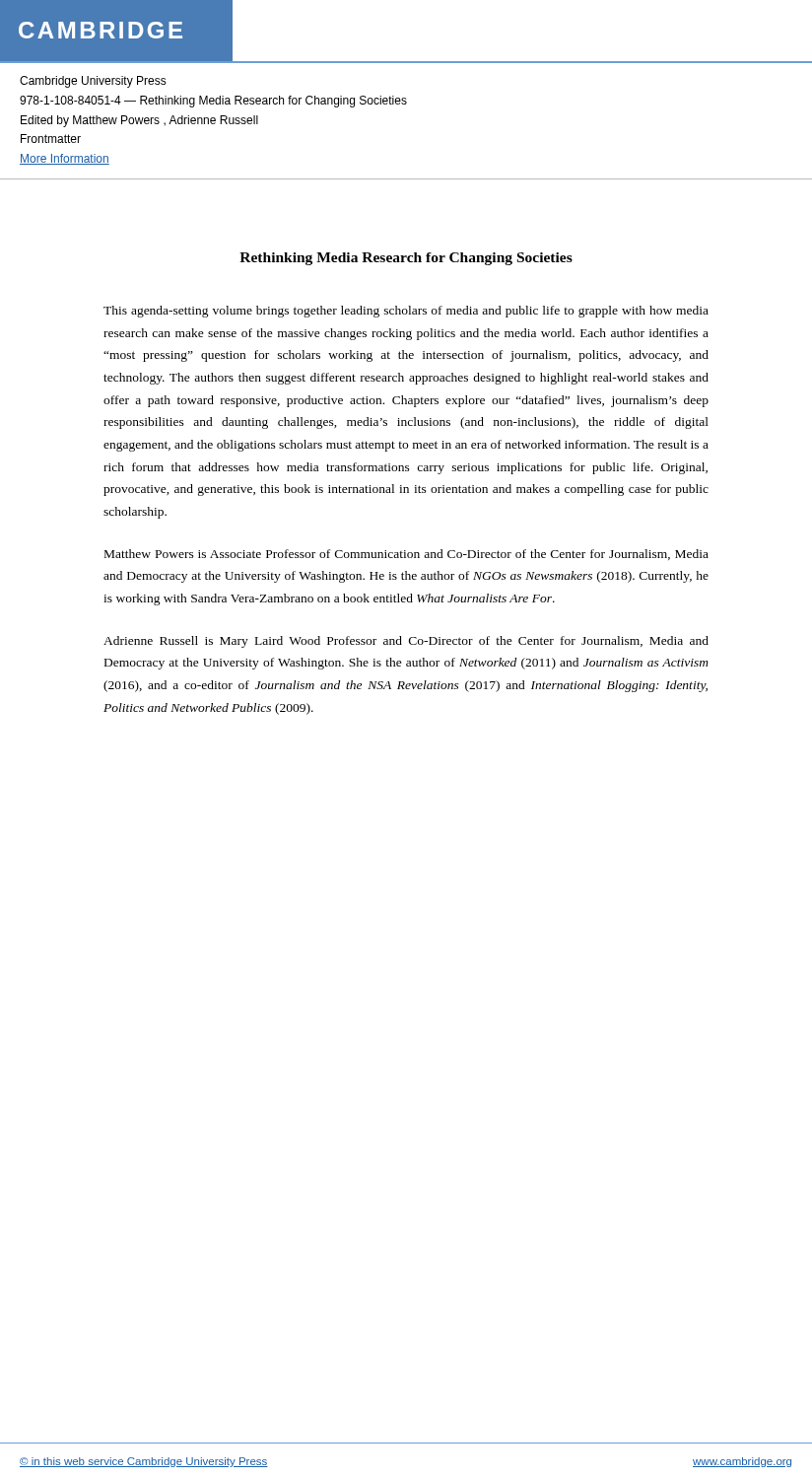Select the region starting "This agenda-setting volume brings together leading"
812x1479 pixels.
coord(406,411)
